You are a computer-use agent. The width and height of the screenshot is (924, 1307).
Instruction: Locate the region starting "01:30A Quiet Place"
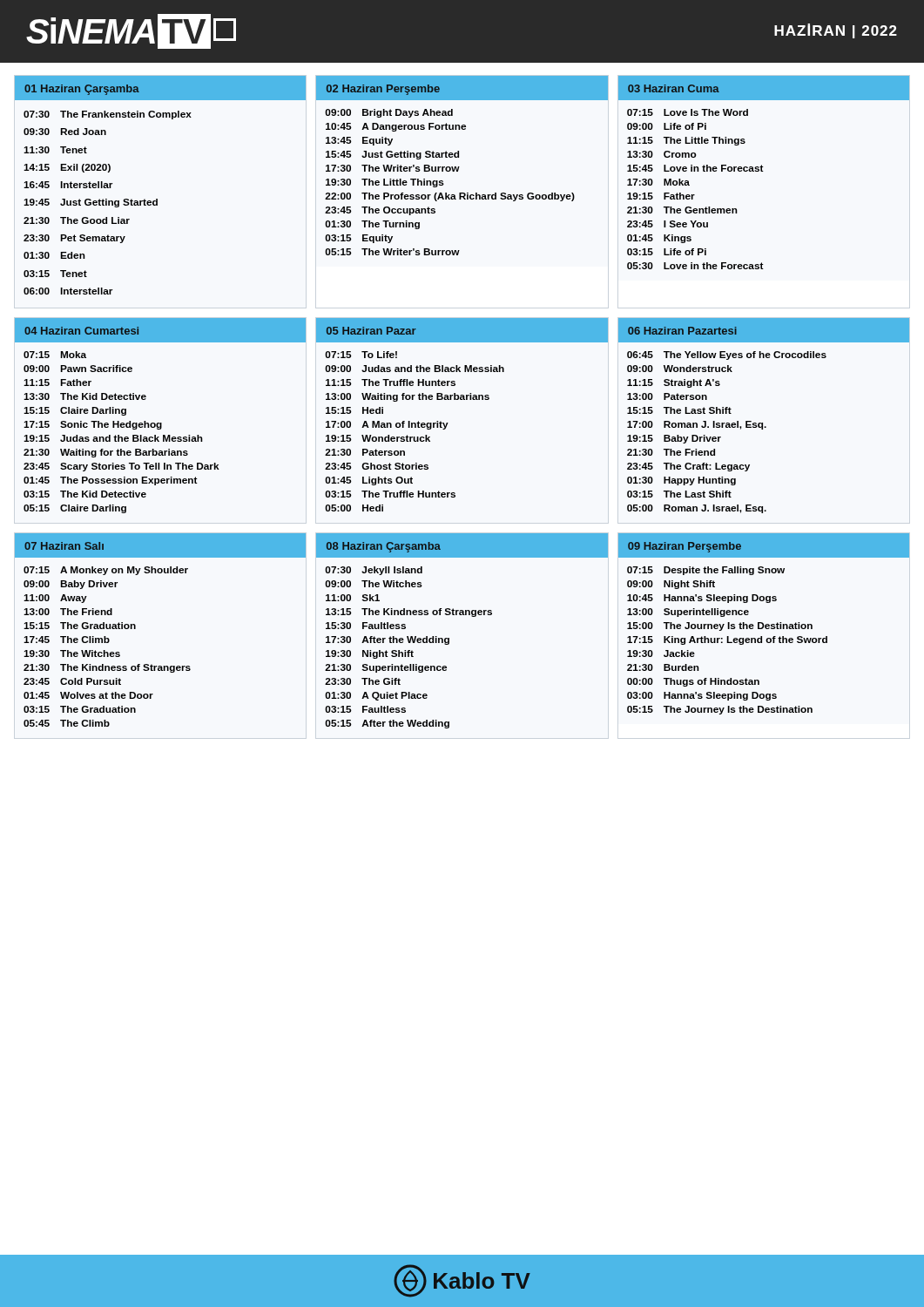click(376, 695)
